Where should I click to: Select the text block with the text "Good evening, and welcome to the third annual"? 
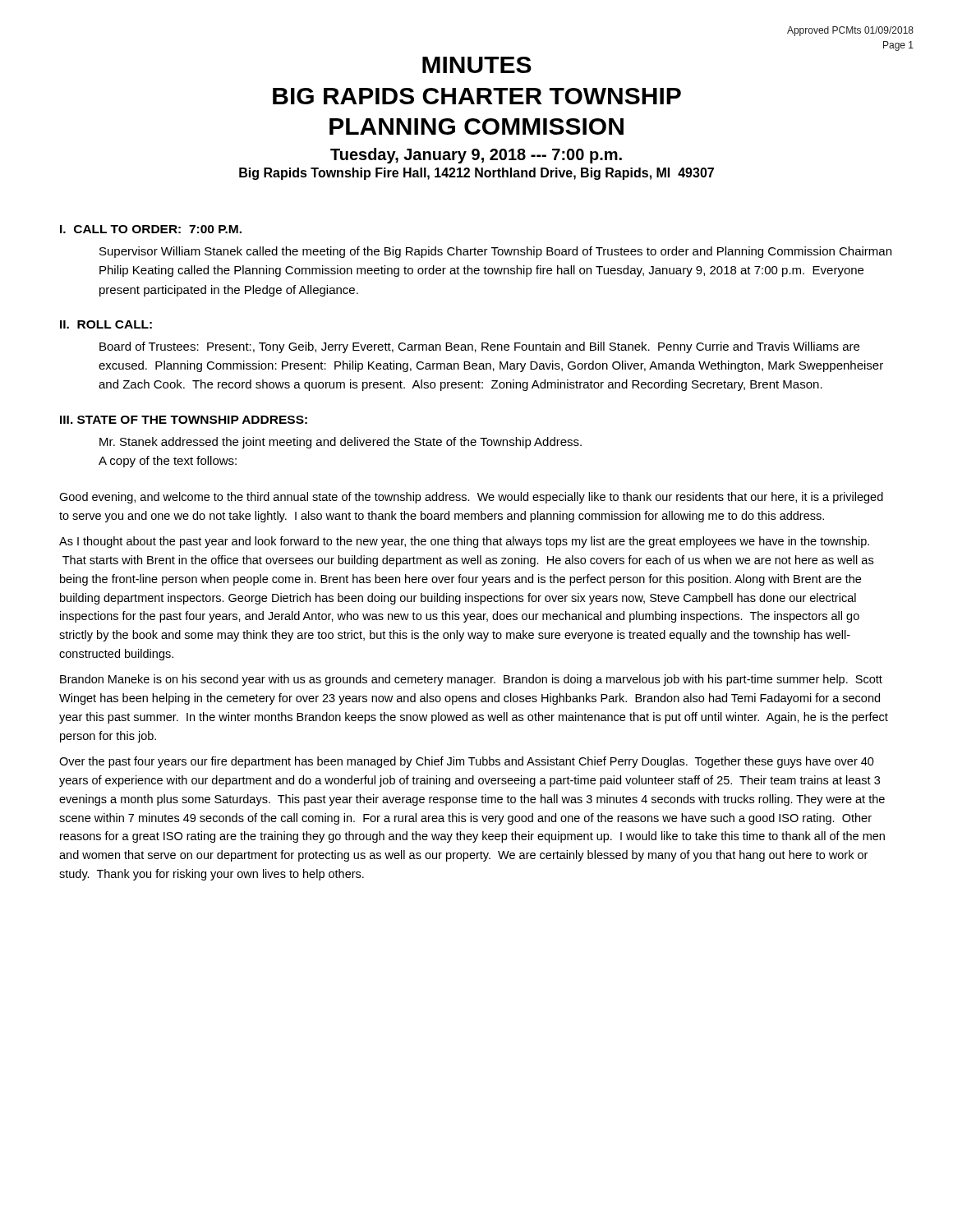click(471, 506)
